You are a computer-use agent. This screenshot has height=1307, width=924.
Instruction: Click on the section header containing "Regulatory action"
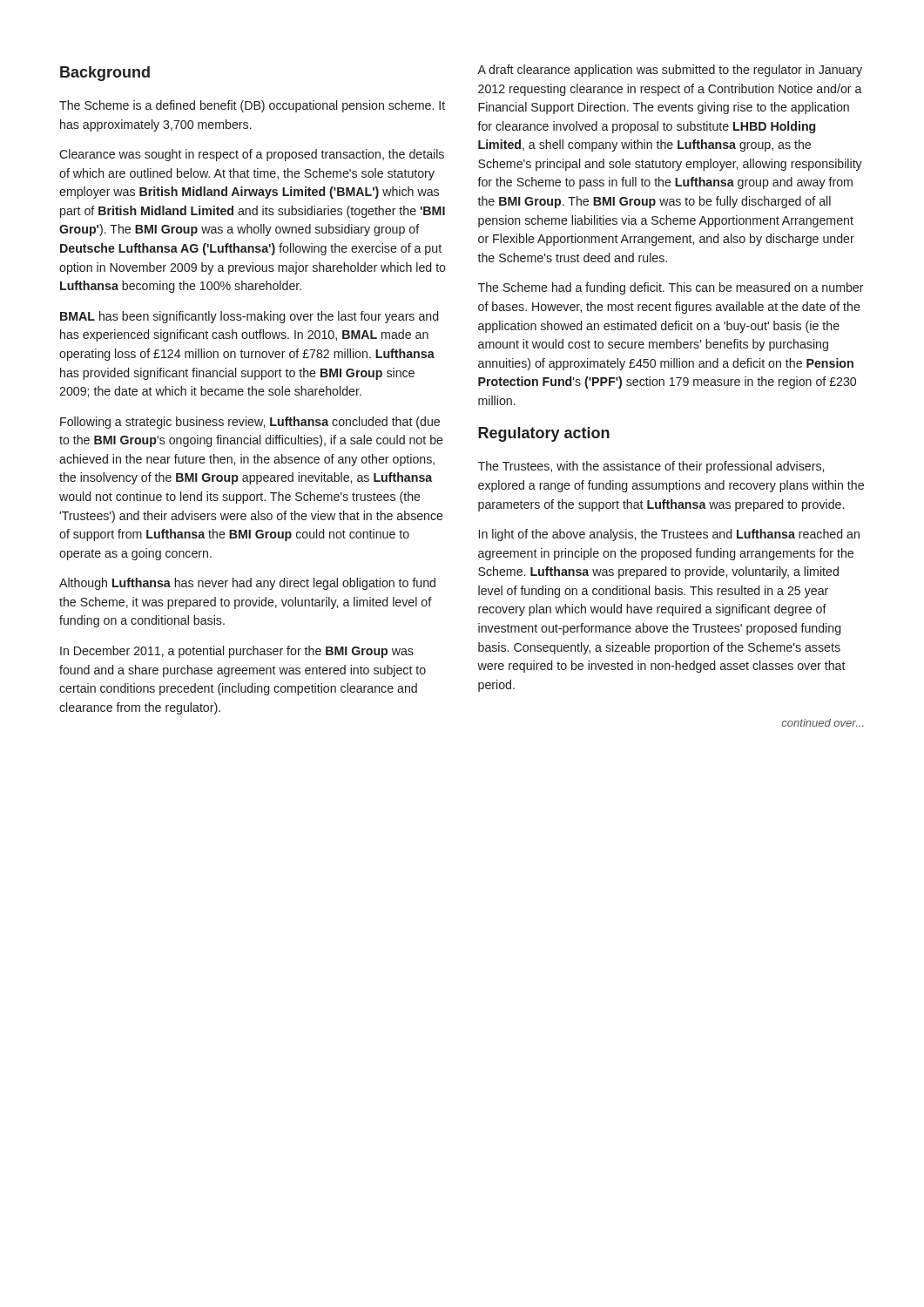[x=544, y=434]
